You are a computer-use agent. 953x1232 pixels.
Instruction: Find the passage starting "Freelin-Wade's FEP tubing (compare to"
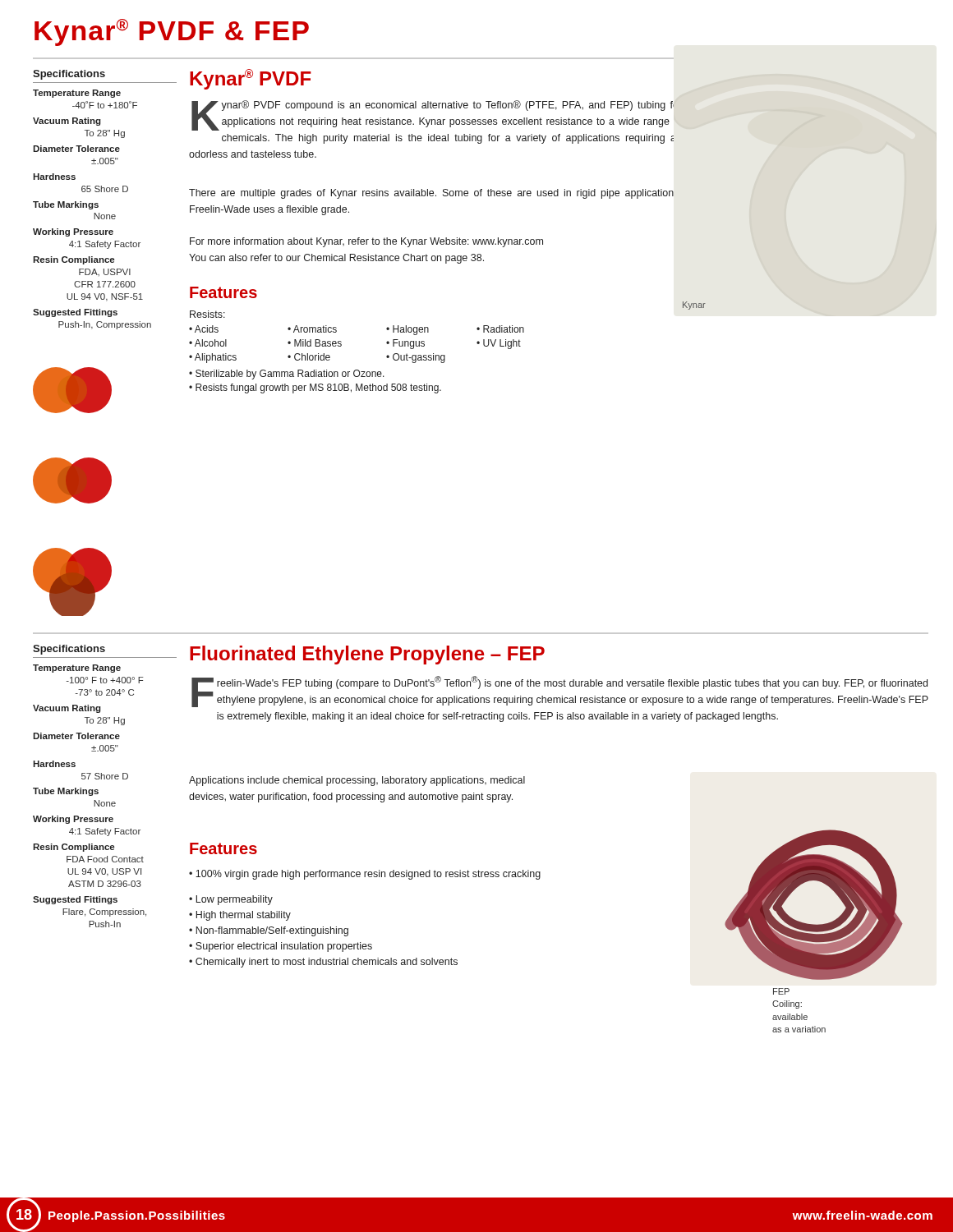pos(559,699)
